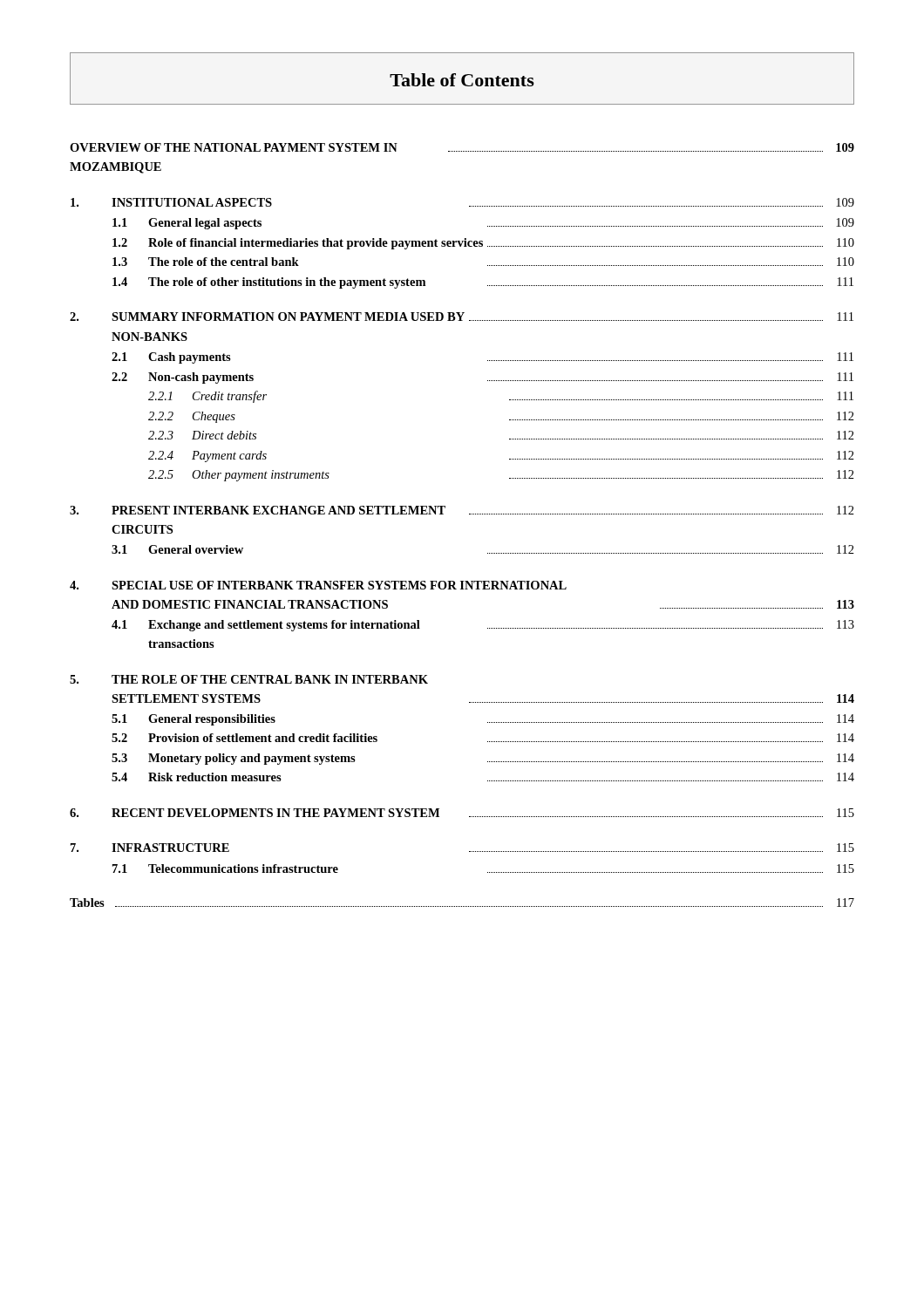
Task: Locate the block starting "2.2.5 Other payment instruments 112"
Action: (501, 475)
